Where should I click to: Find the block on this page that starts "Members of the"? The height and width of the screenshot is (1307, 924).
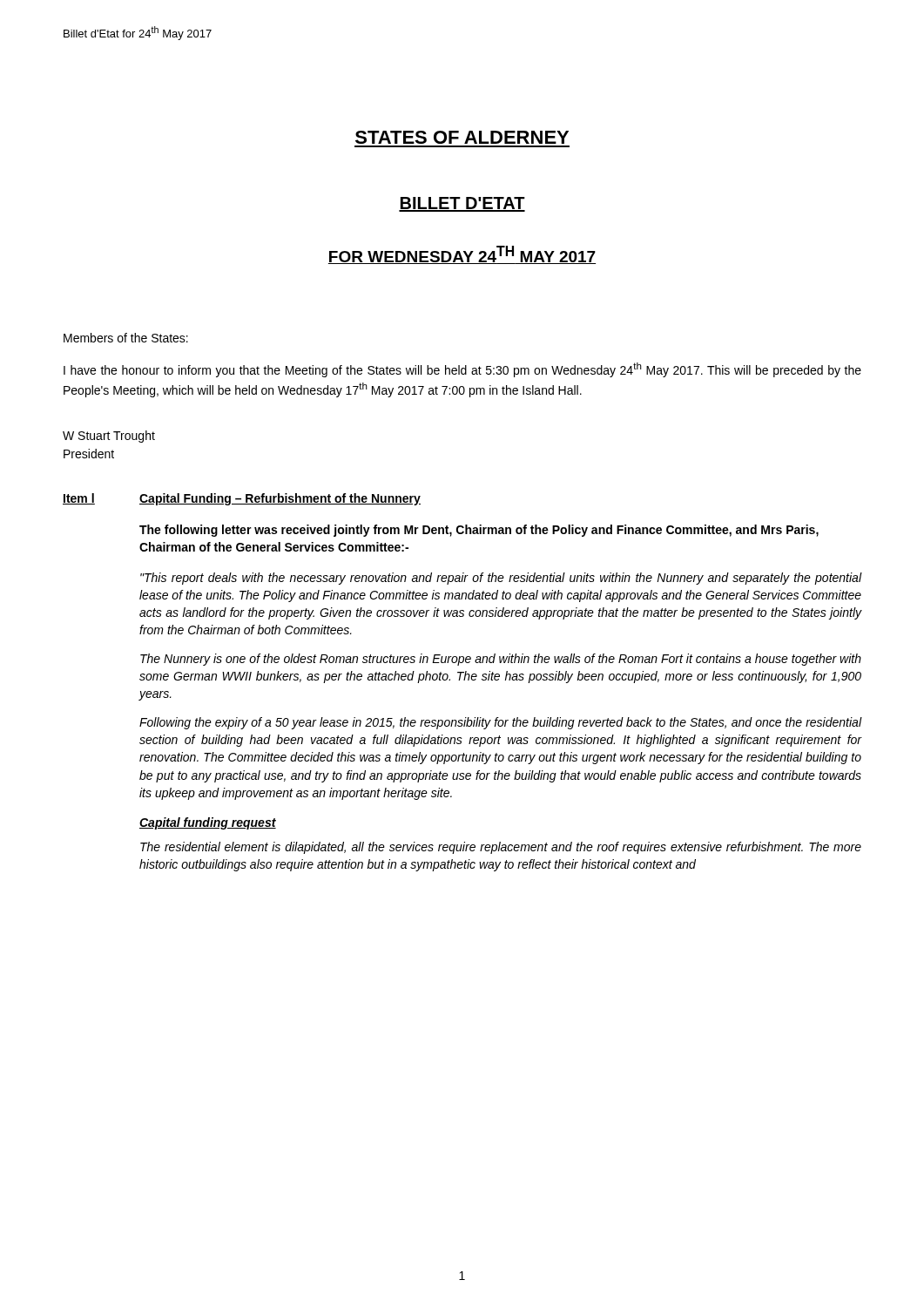pyautogui.click(x=126, y=338)
